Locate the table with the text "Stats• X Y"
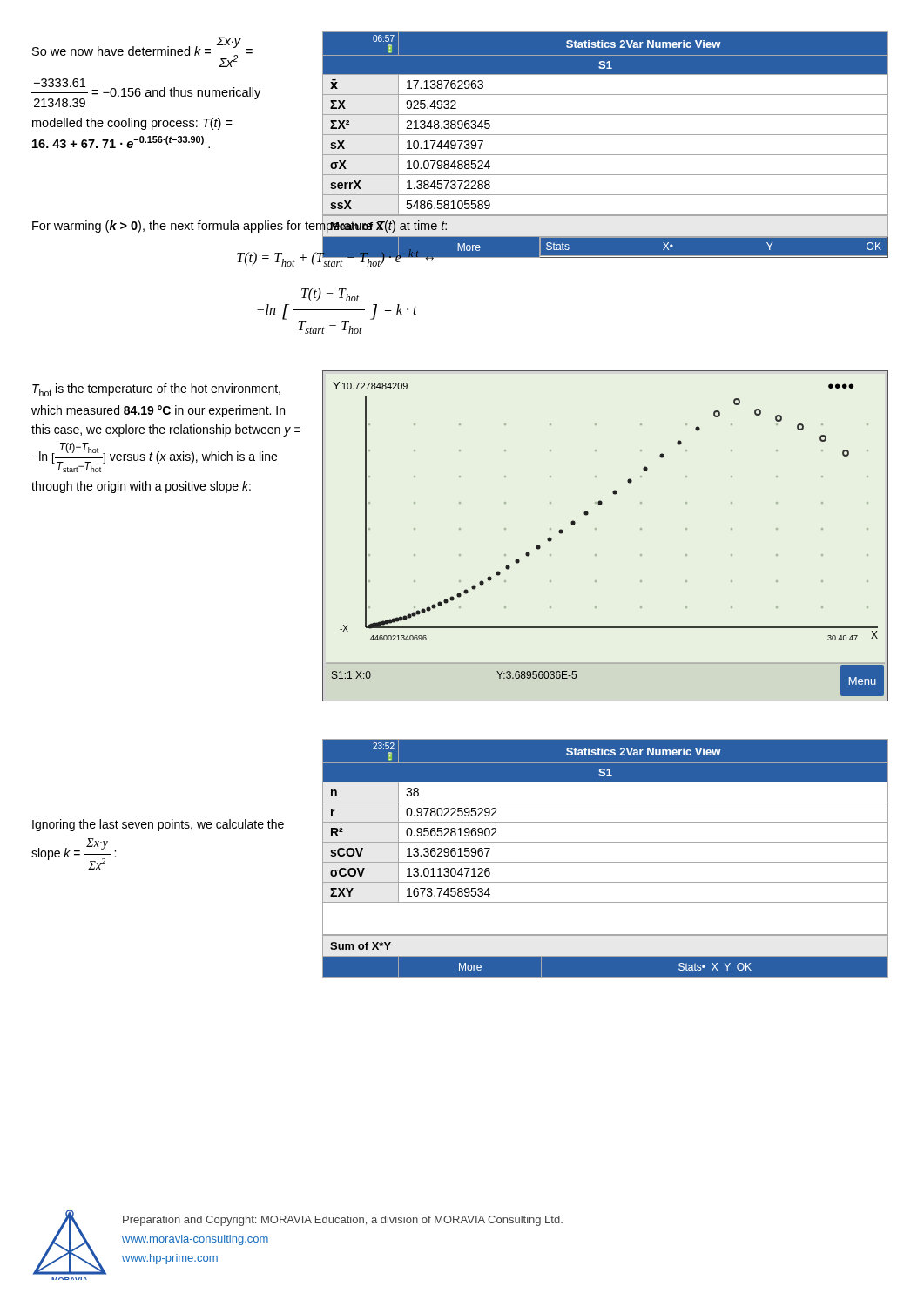 coord(605,858)
